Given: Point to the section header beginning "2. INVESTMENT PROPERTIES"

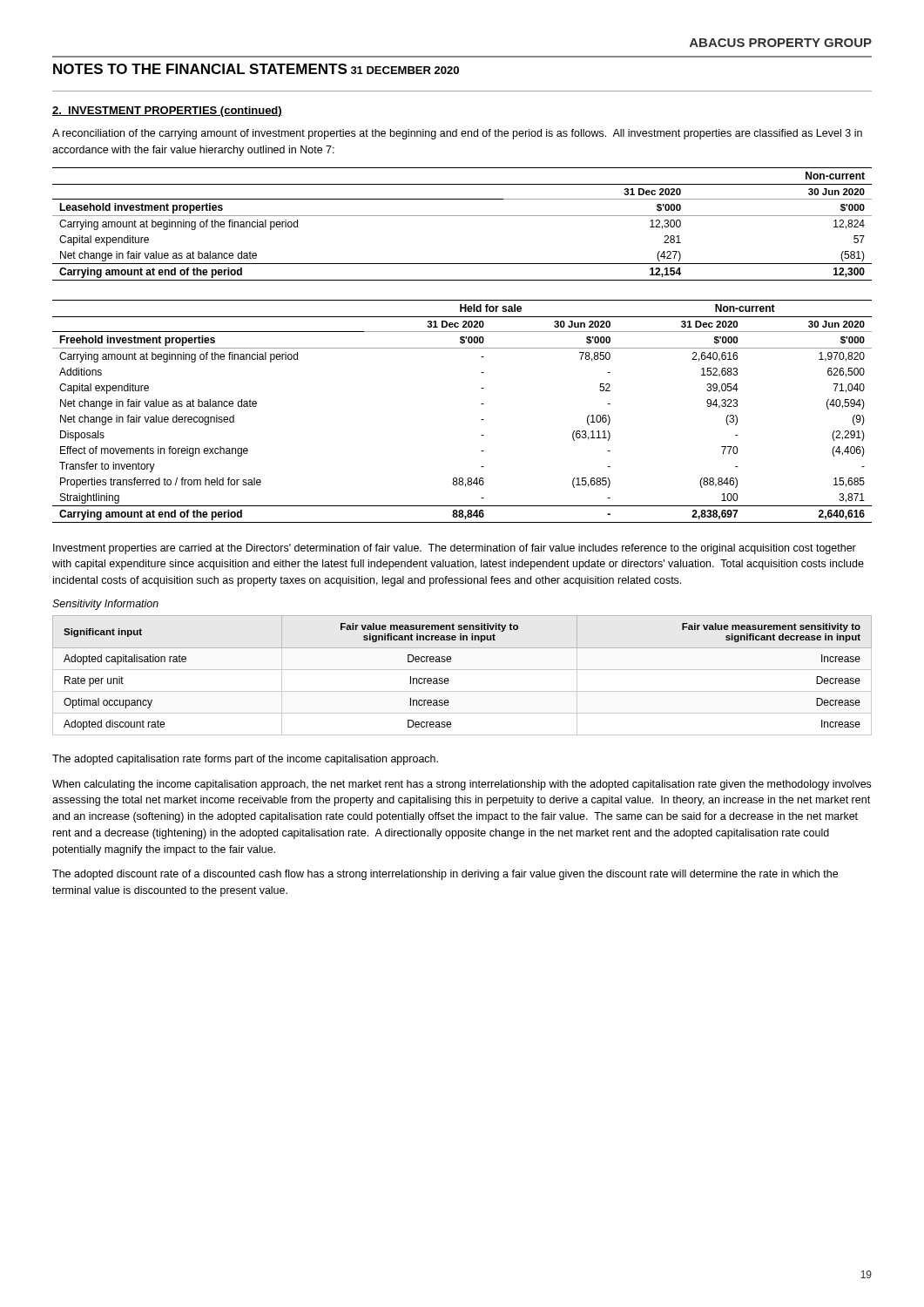Looking at the screenshot, I should [167, 110].
